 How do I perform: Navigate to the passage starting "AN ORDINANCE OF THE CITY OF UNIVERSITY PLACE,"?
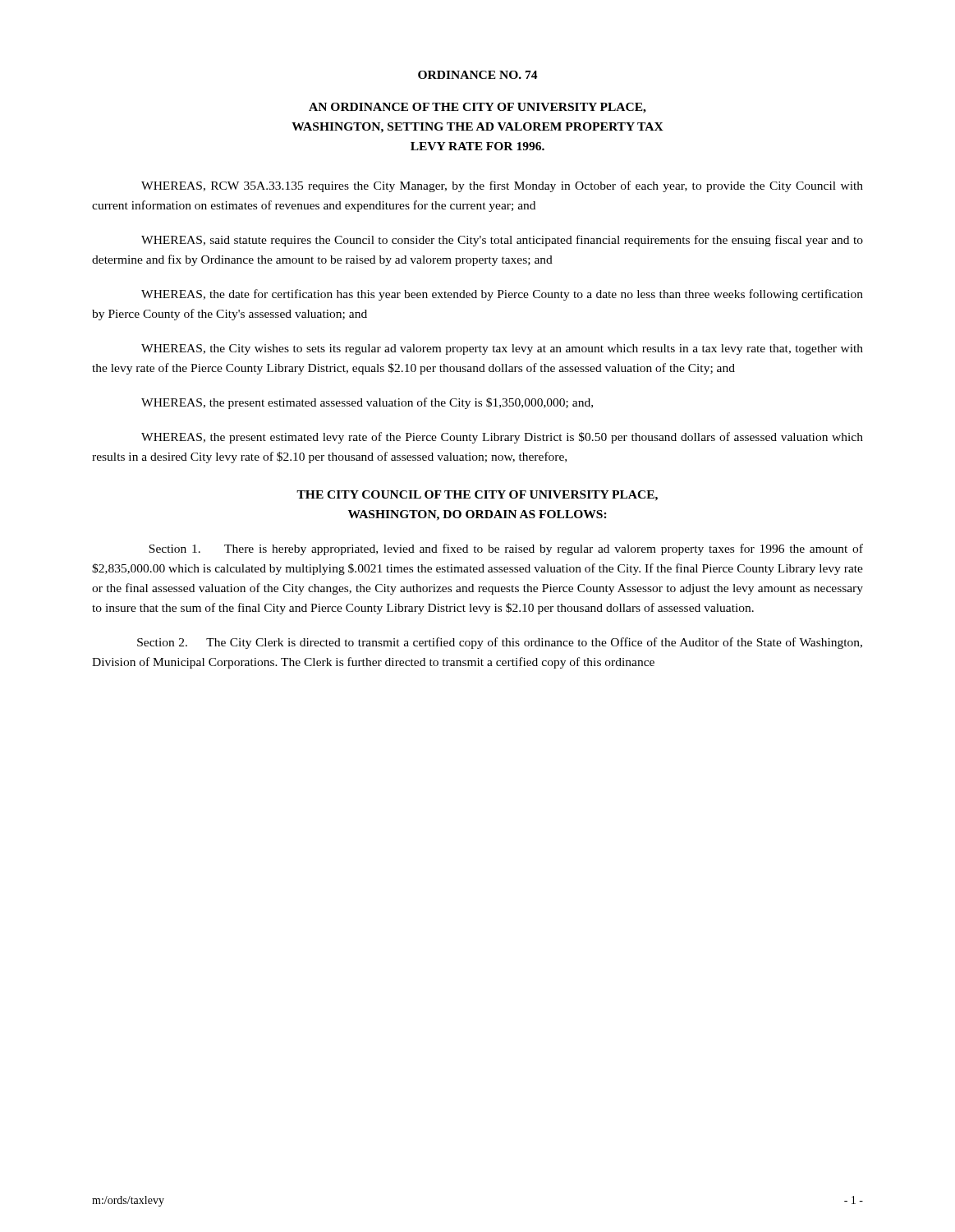click(478, 126)
